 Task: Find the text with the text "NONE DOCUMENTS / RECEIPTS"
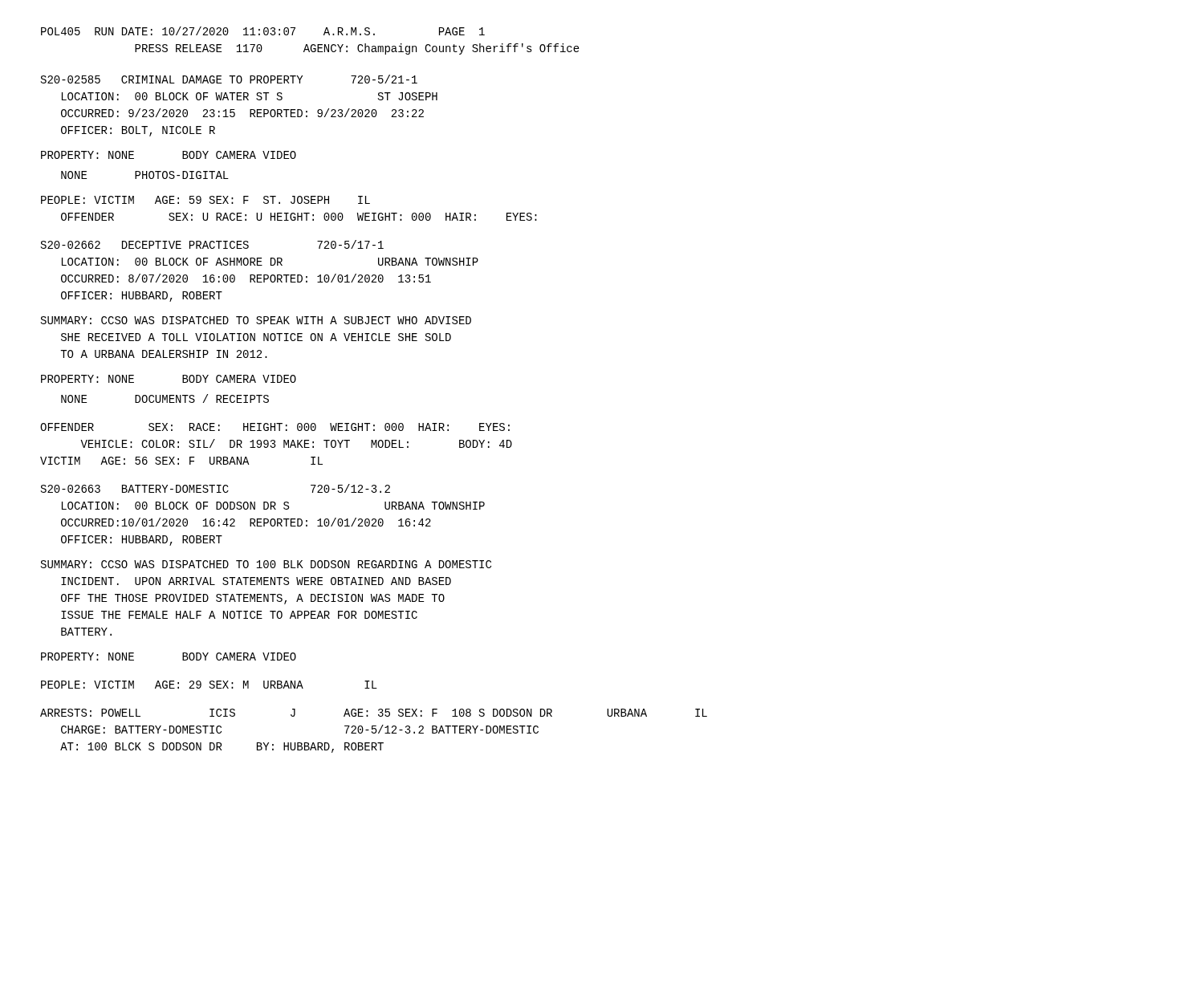point(165,398)
